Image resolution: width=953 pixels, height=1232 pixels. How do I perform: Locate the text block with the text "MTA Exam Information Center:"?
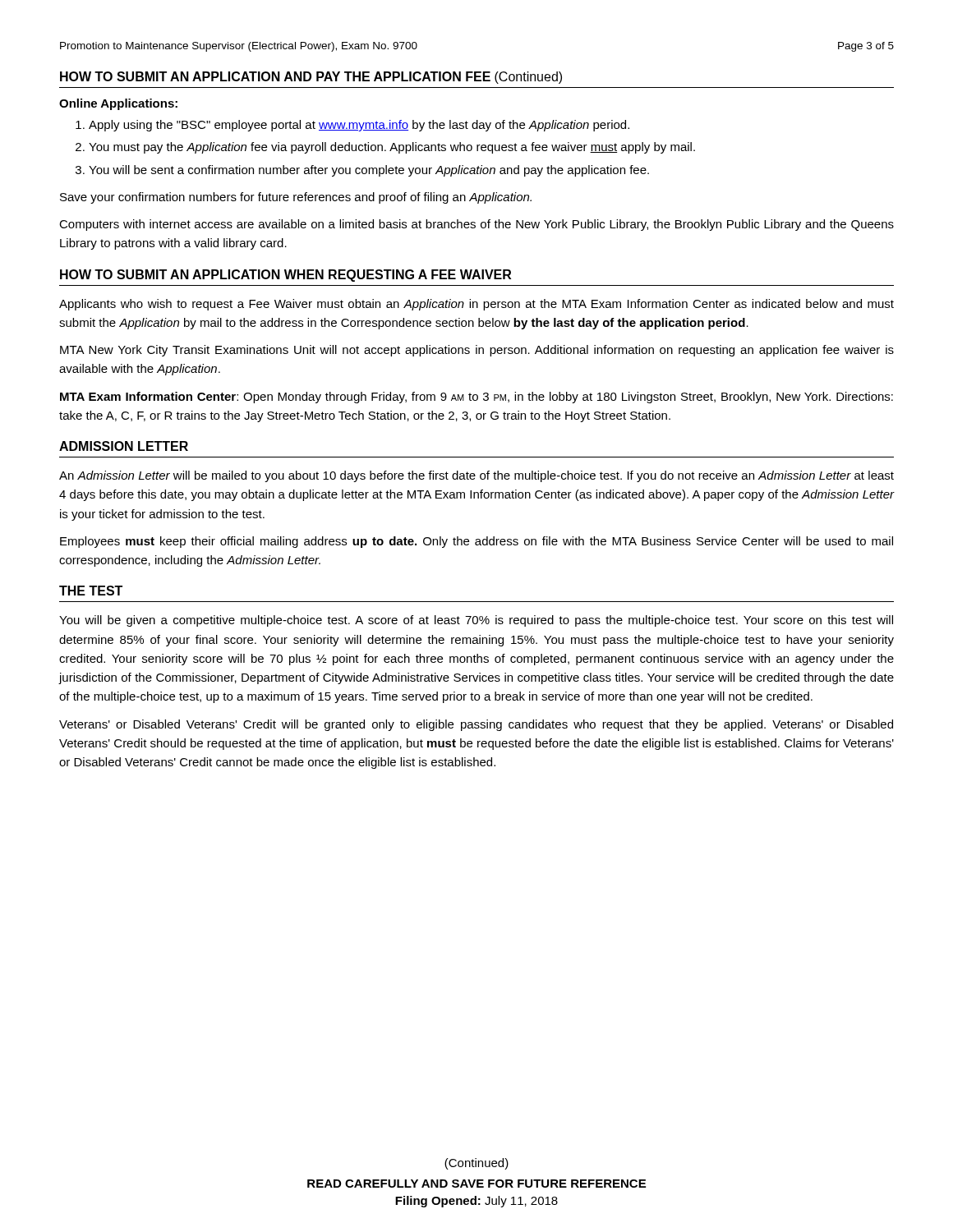(476, 405)
